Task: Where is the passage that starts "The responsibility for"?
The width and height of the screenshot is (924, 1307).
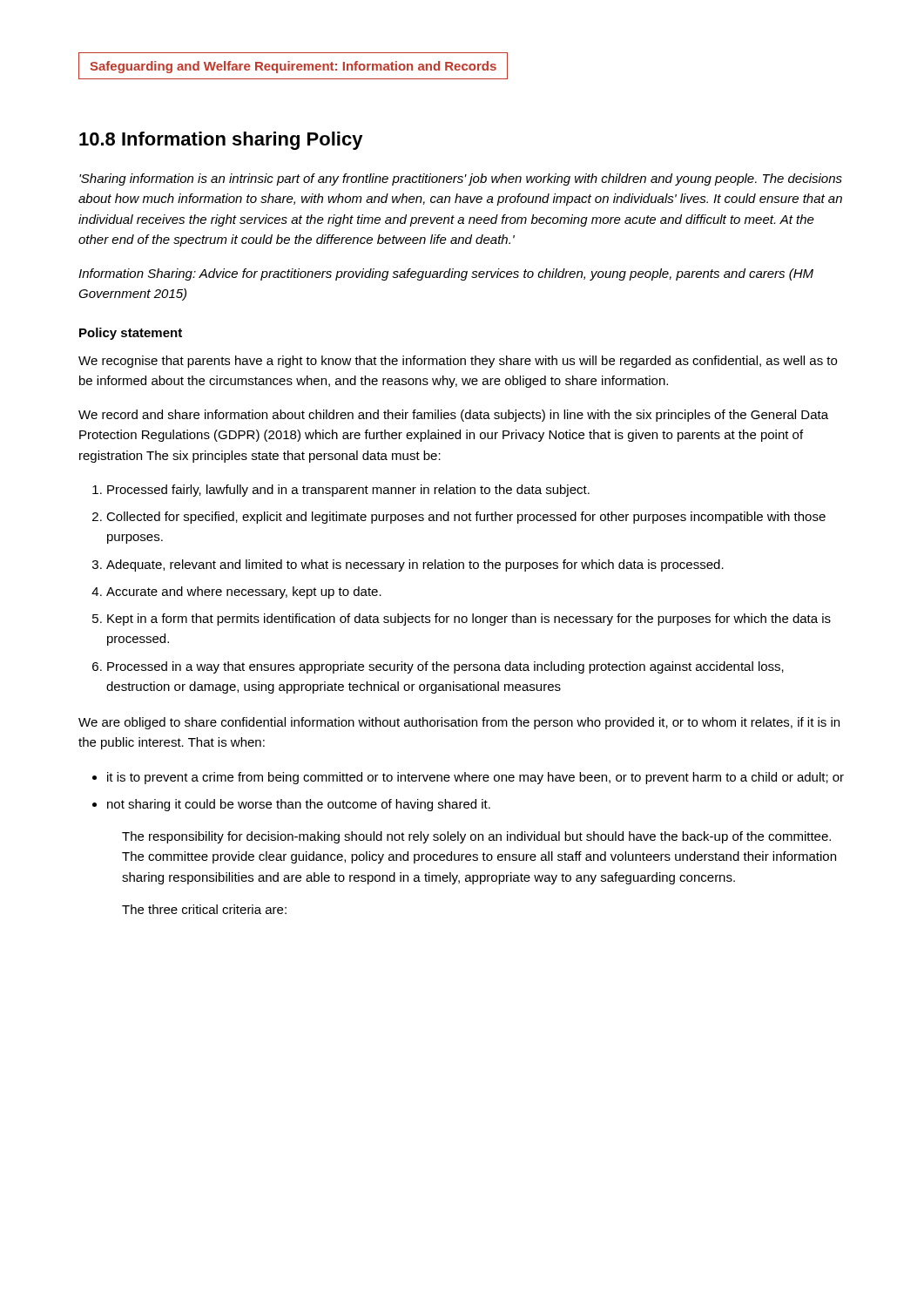Action: 479,856
